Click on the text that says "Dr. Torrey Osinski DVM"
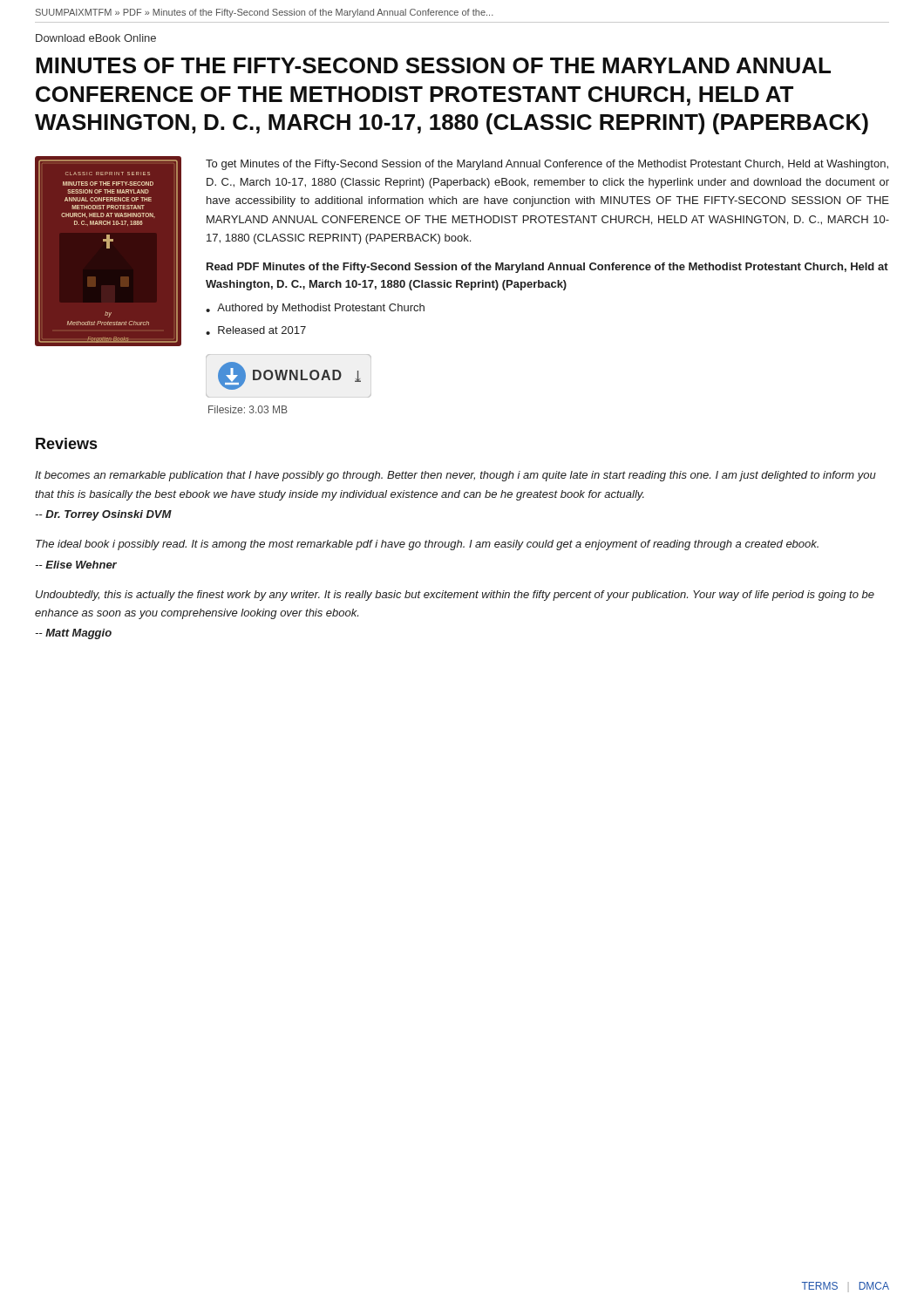 point(103,514)
